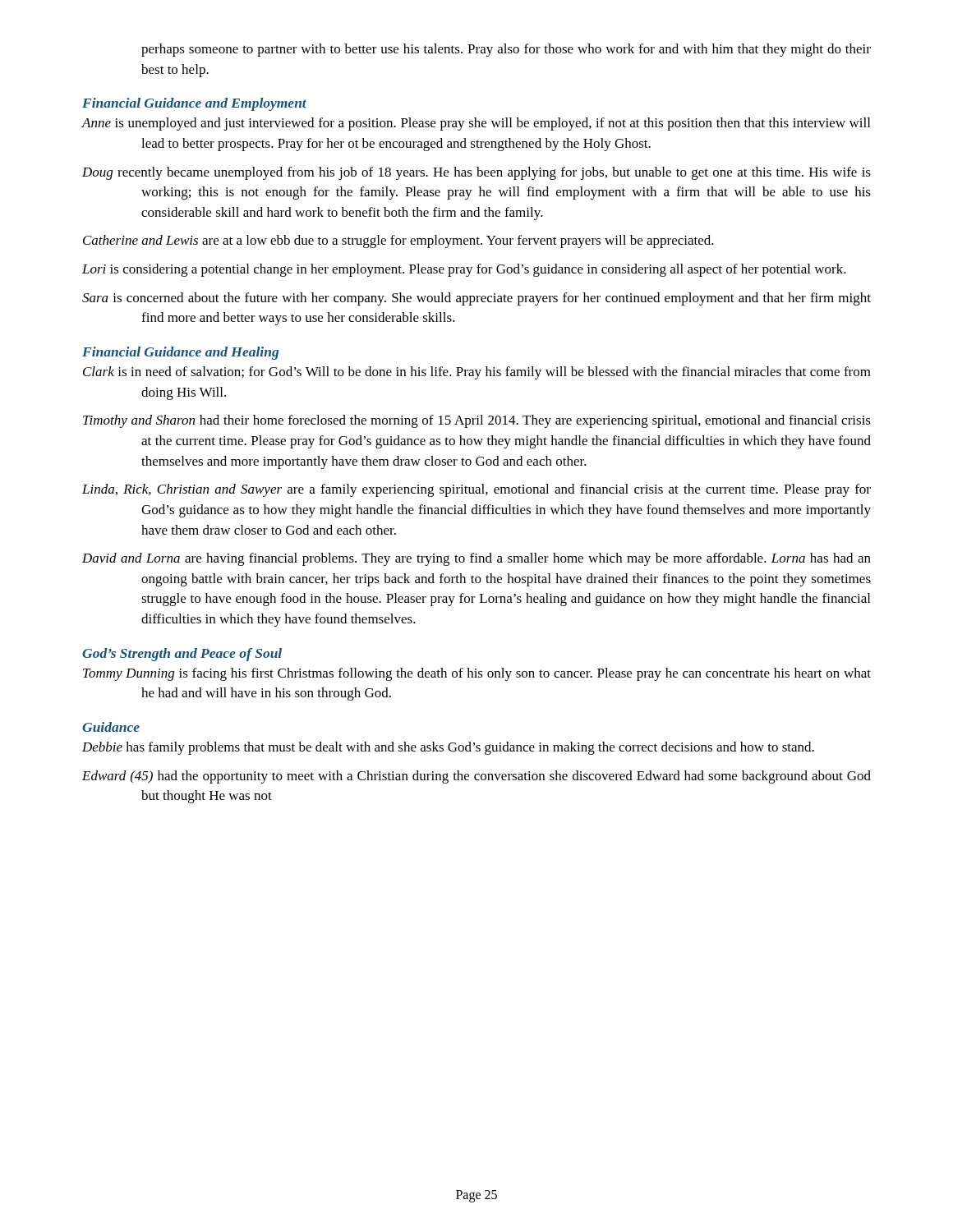Locate the block starting "David and Lorna"
This screenshot has height=1232, width=953.
pos(476,589)
